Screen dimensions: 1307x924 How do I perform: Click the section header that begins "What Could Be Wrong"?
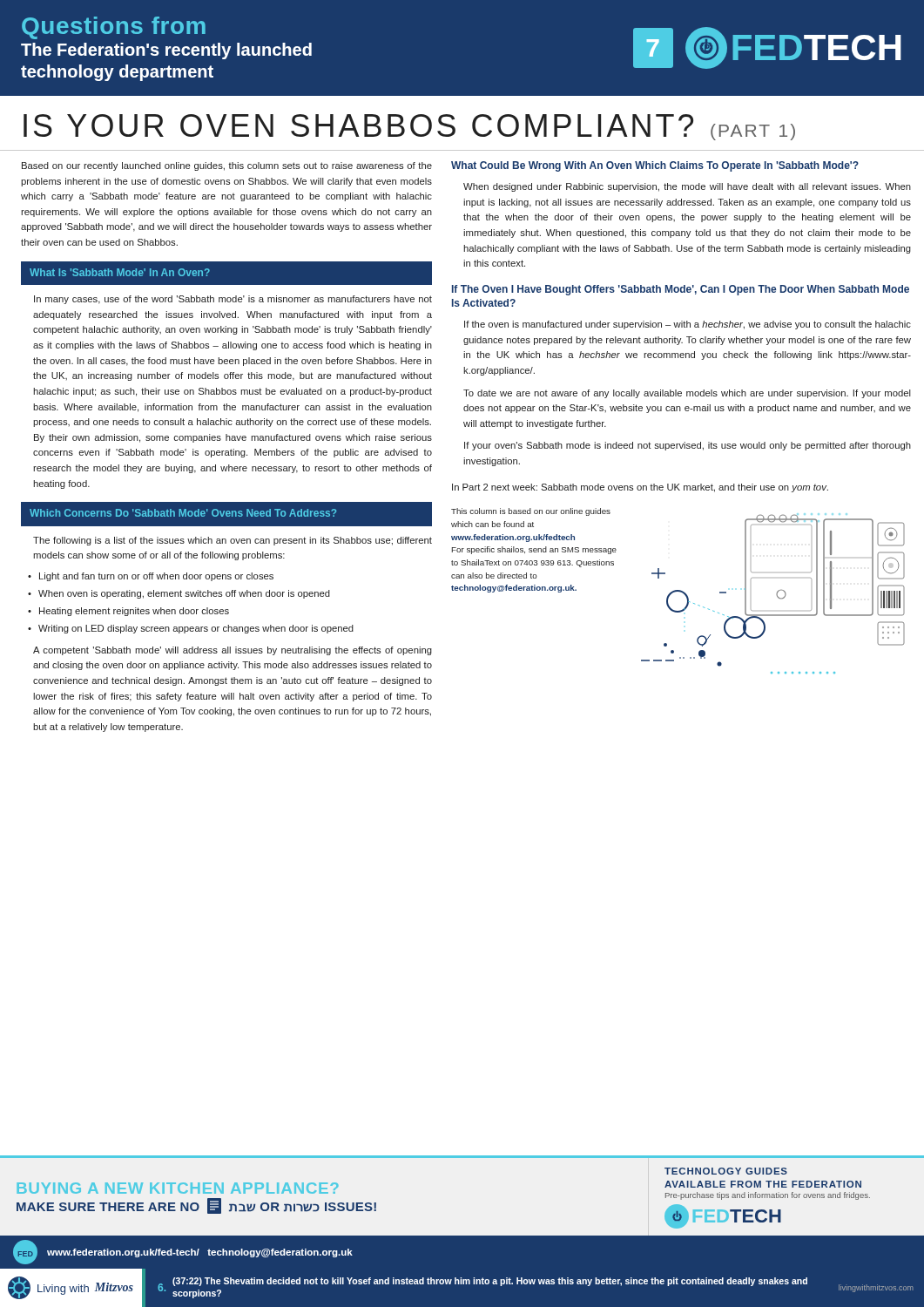(655, 166)
